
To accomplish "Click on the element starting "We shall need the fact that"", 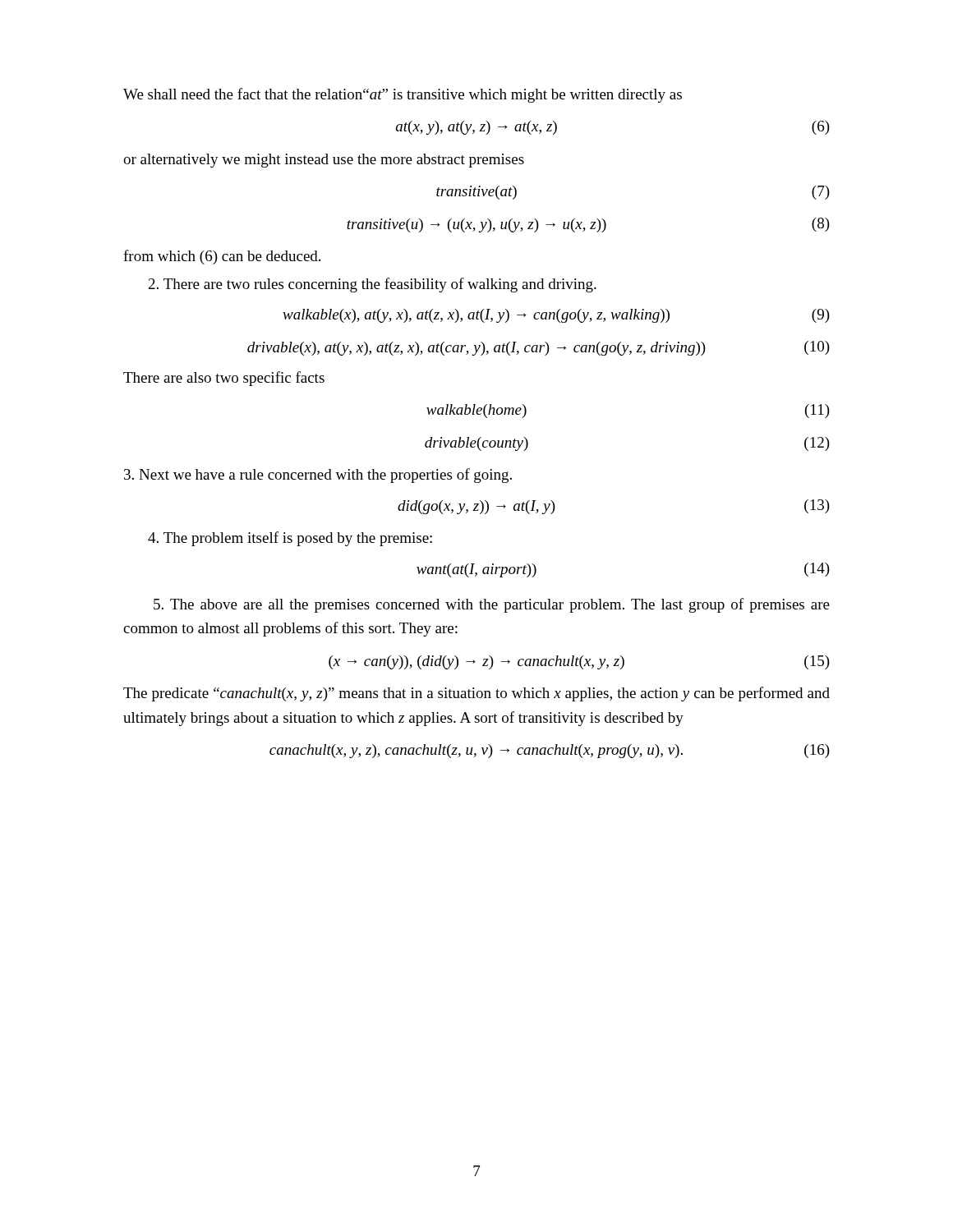I will tap(403, 94).
